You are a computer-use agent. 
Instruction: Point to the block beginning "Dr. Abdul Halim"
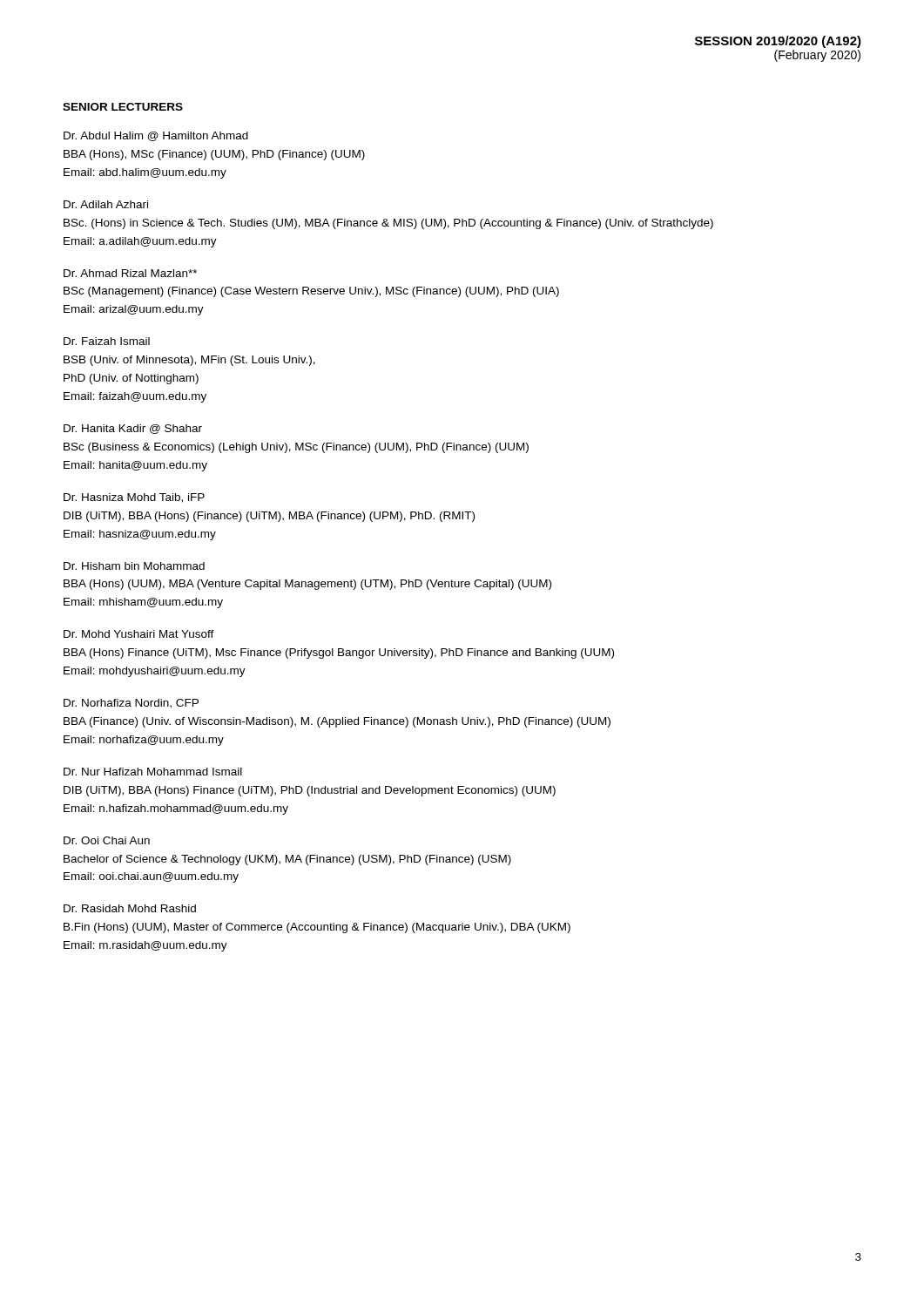click(x=214, y=154)
